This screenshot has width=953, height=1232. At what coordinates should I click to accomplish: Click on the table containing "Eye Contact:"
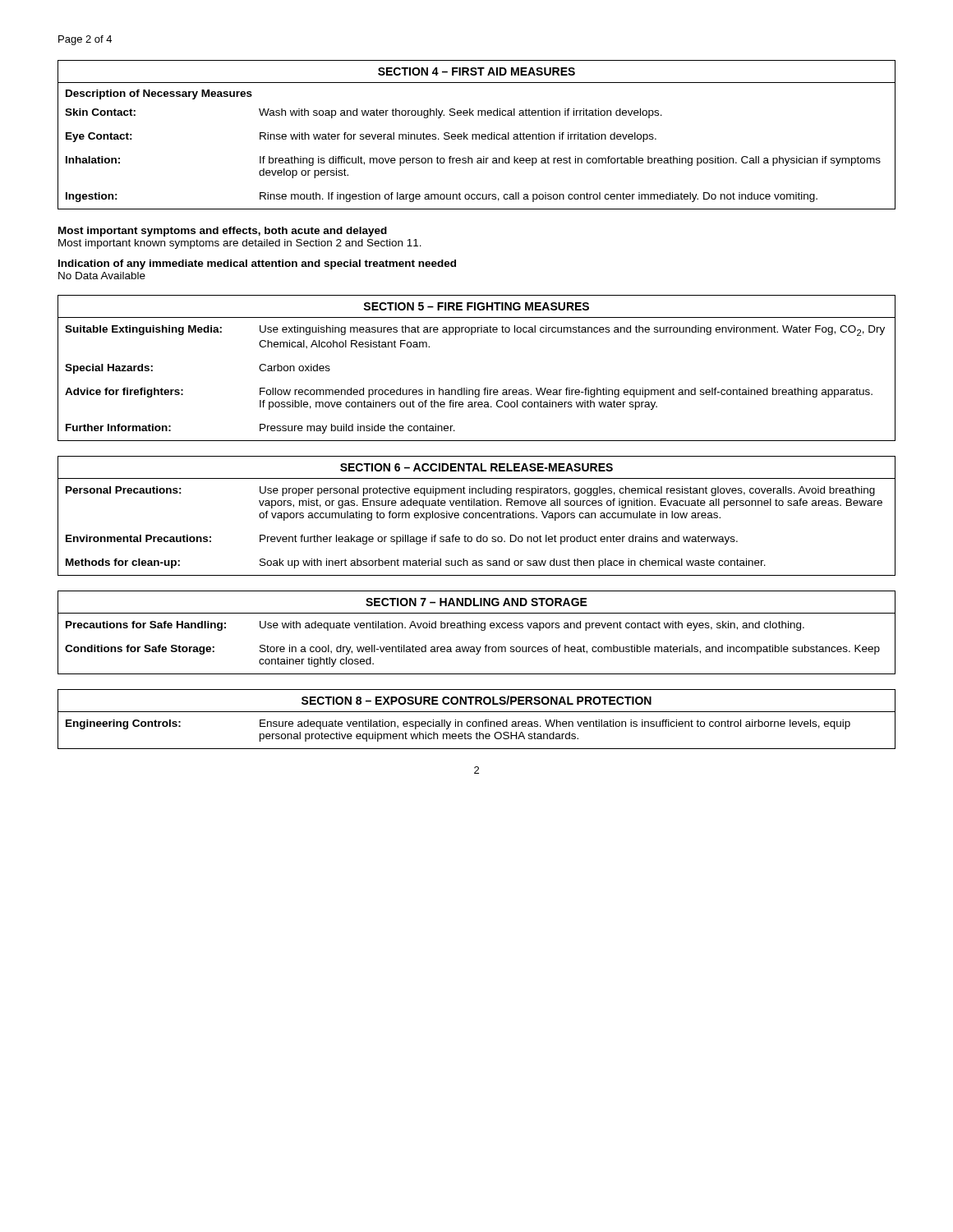click(476, 135)
